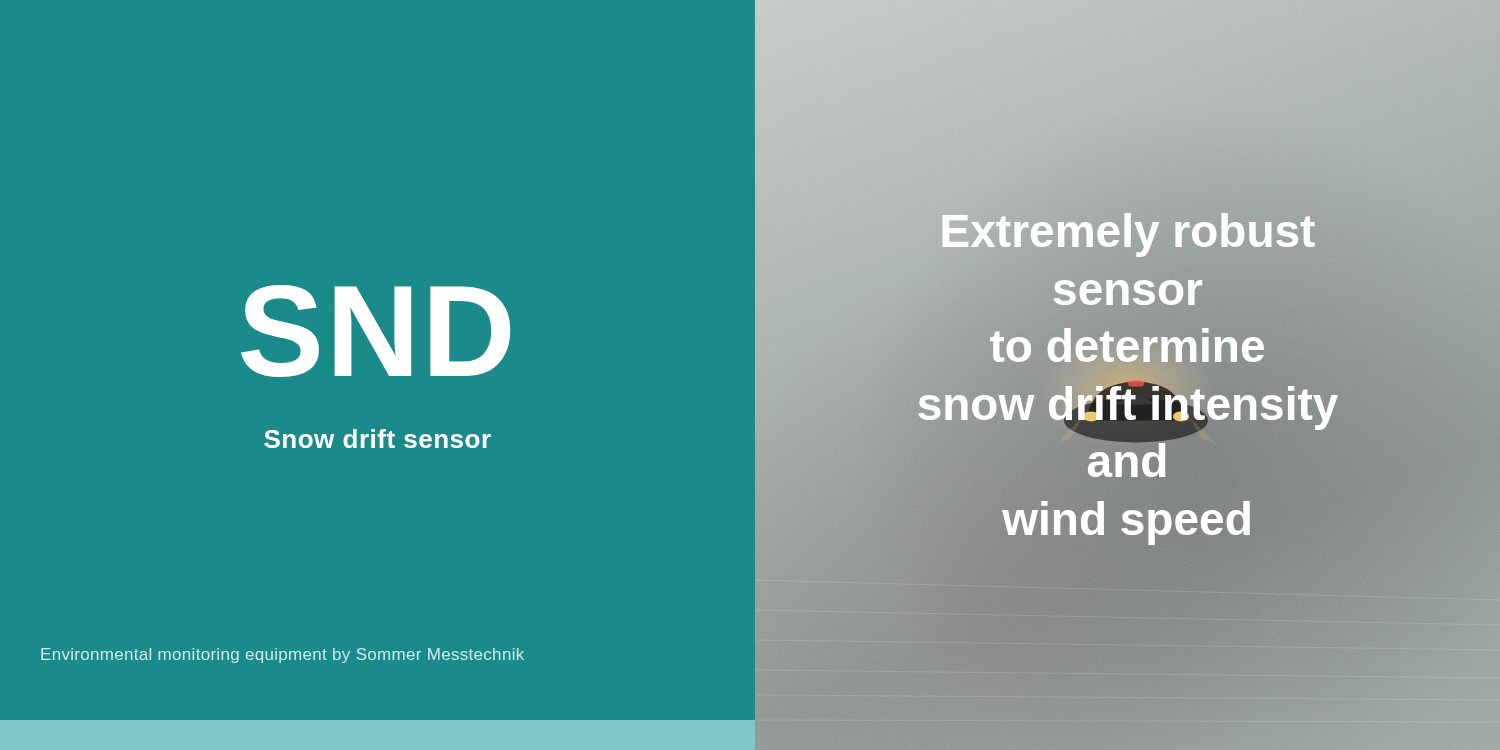
Task: Click the caption that begins "Environmental monitoring equipment by Sommer"
Action: pyautogui.click(x=282, y=654)
